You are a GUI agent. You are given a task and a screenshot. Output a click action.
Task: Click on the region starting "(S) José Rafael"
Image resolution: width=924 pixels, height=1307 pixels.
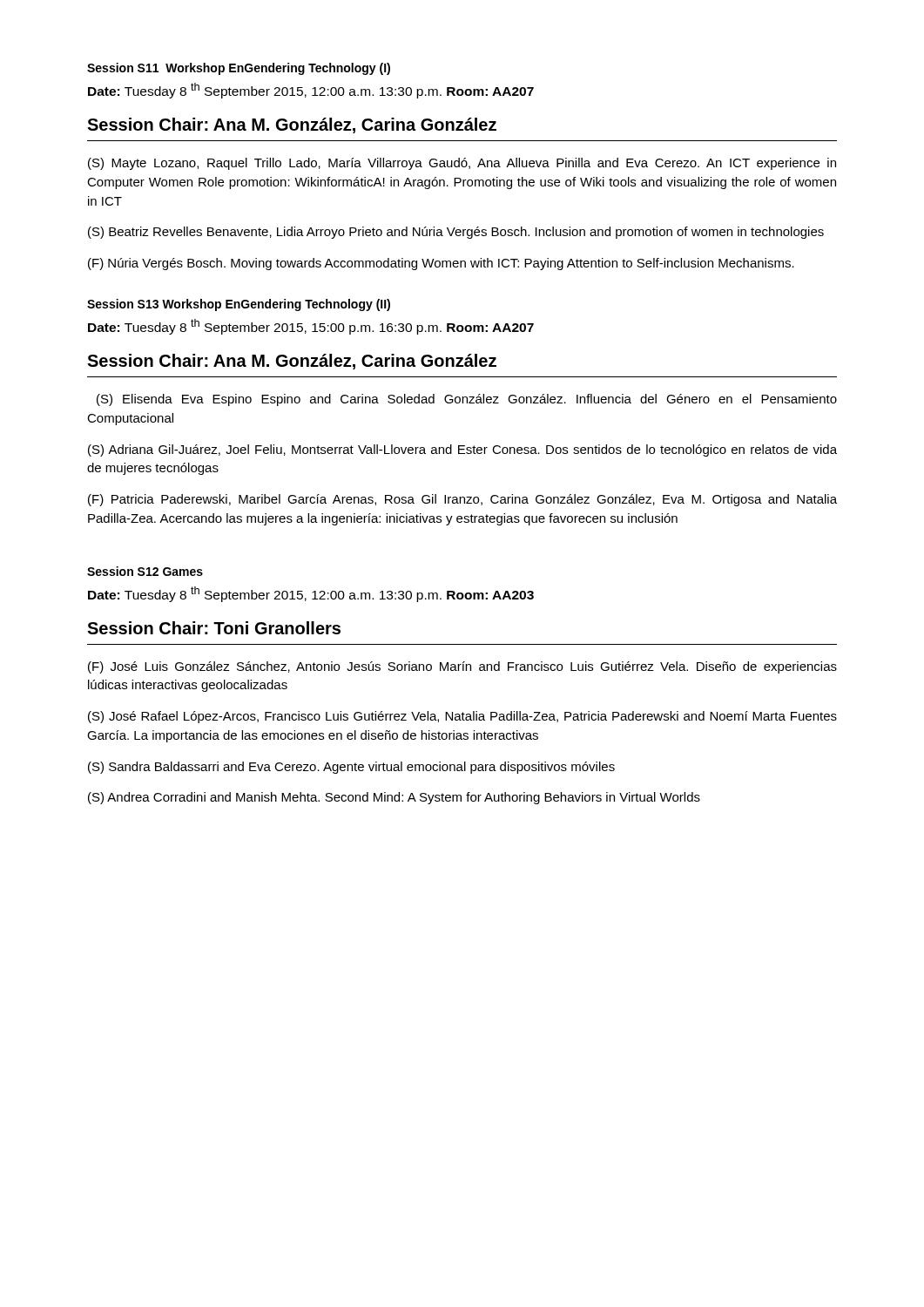462,725
